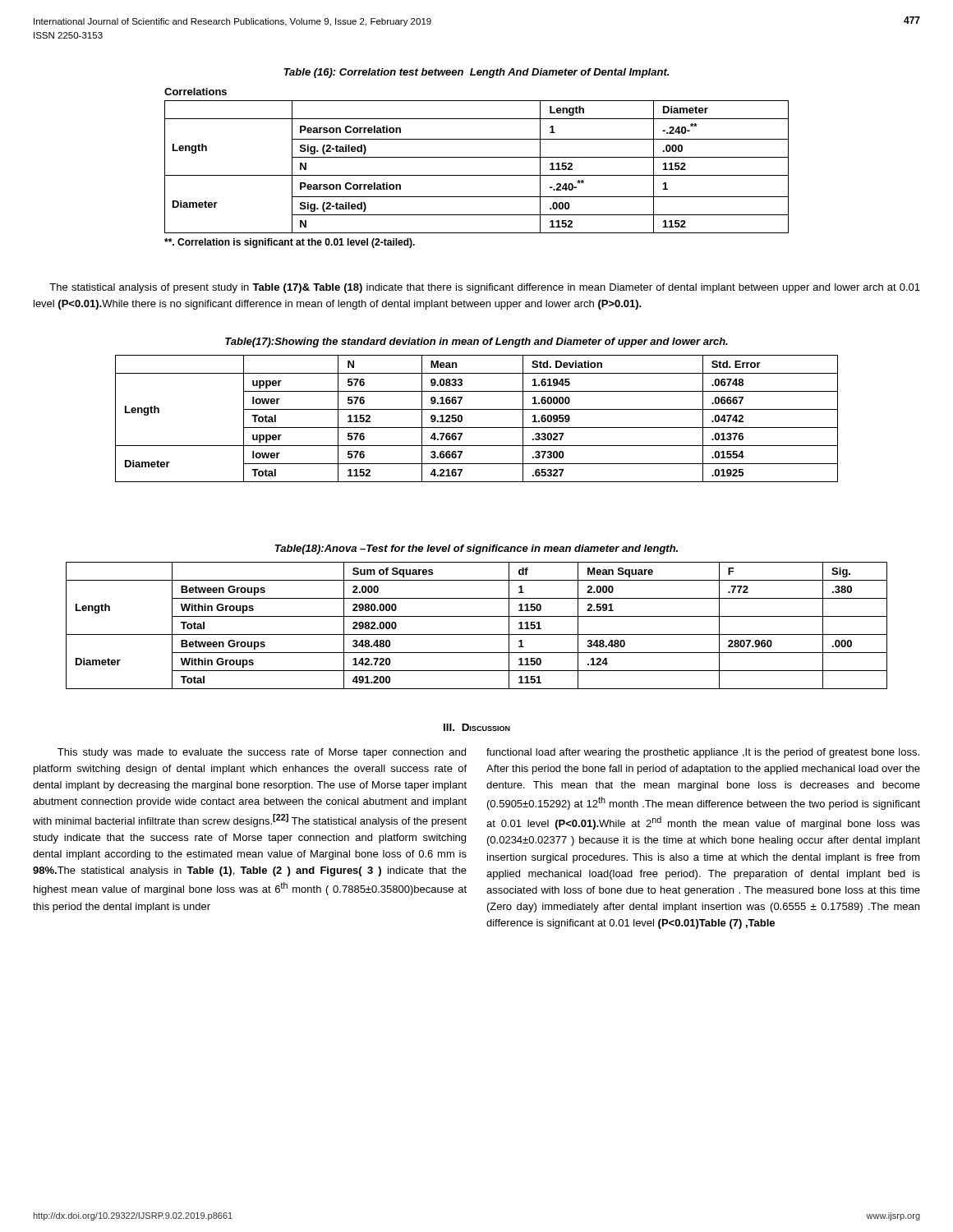The image size is (953, 1232).
Task: Navigate to the text starting "The statistical analysis of"
Action: [x=476, y=295]
